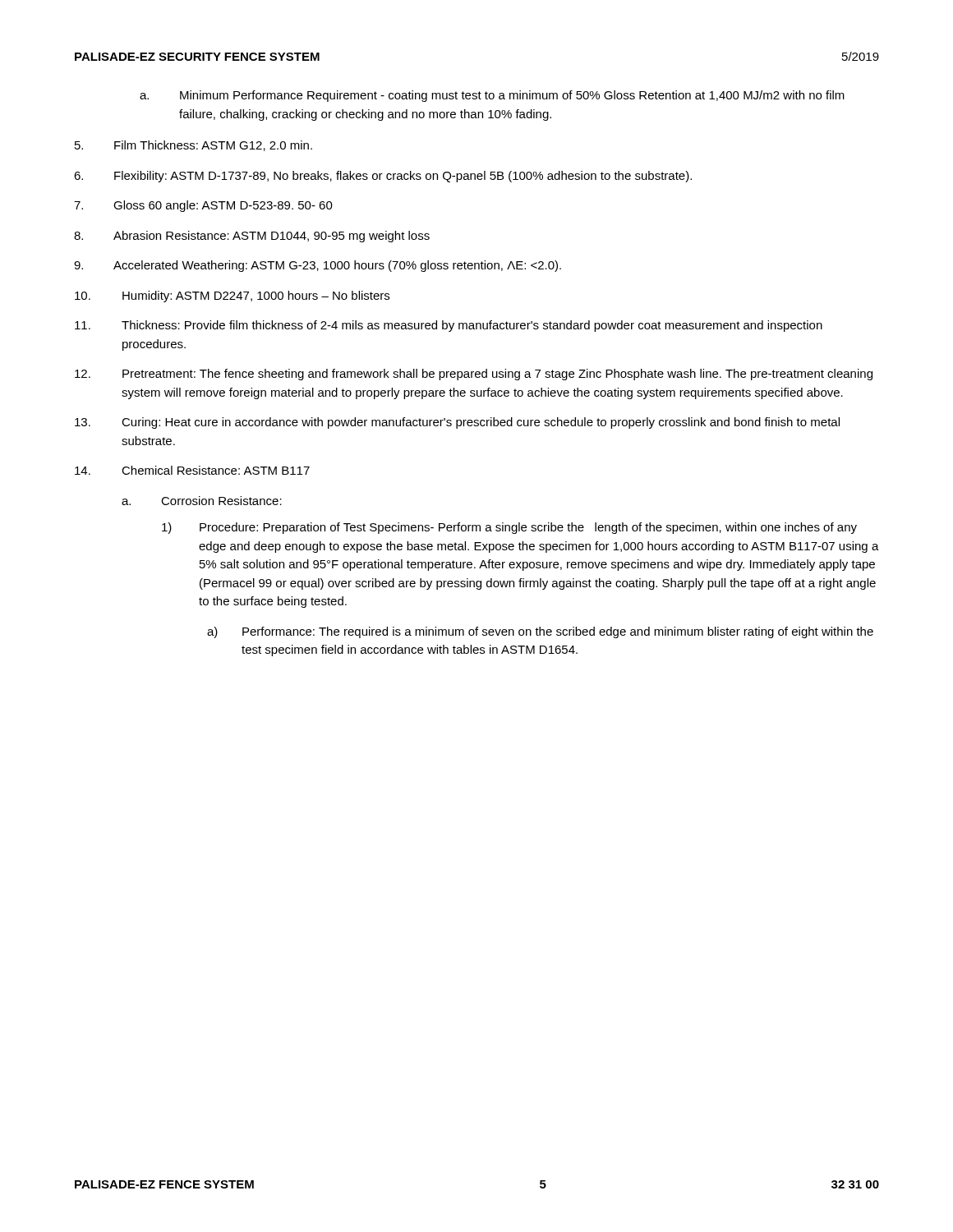
Task: Select the block starting "6. Flexibility: ASTM D-1737-89, No breaks,"
Action: coord(476,176)
